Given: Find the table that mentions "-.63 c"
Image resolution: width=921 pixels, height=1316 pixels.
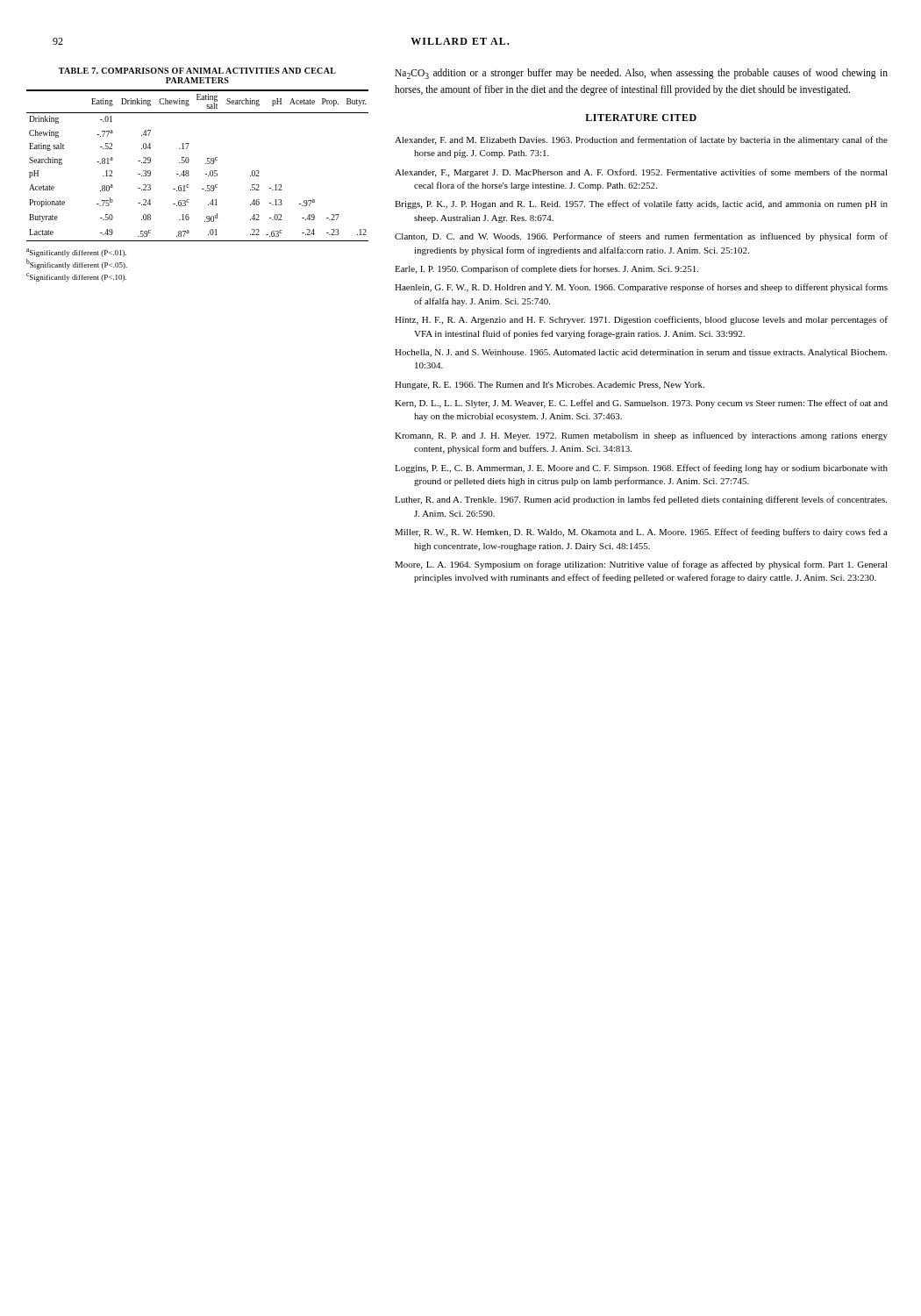Looking at the screenshot, I should (197, 174).
